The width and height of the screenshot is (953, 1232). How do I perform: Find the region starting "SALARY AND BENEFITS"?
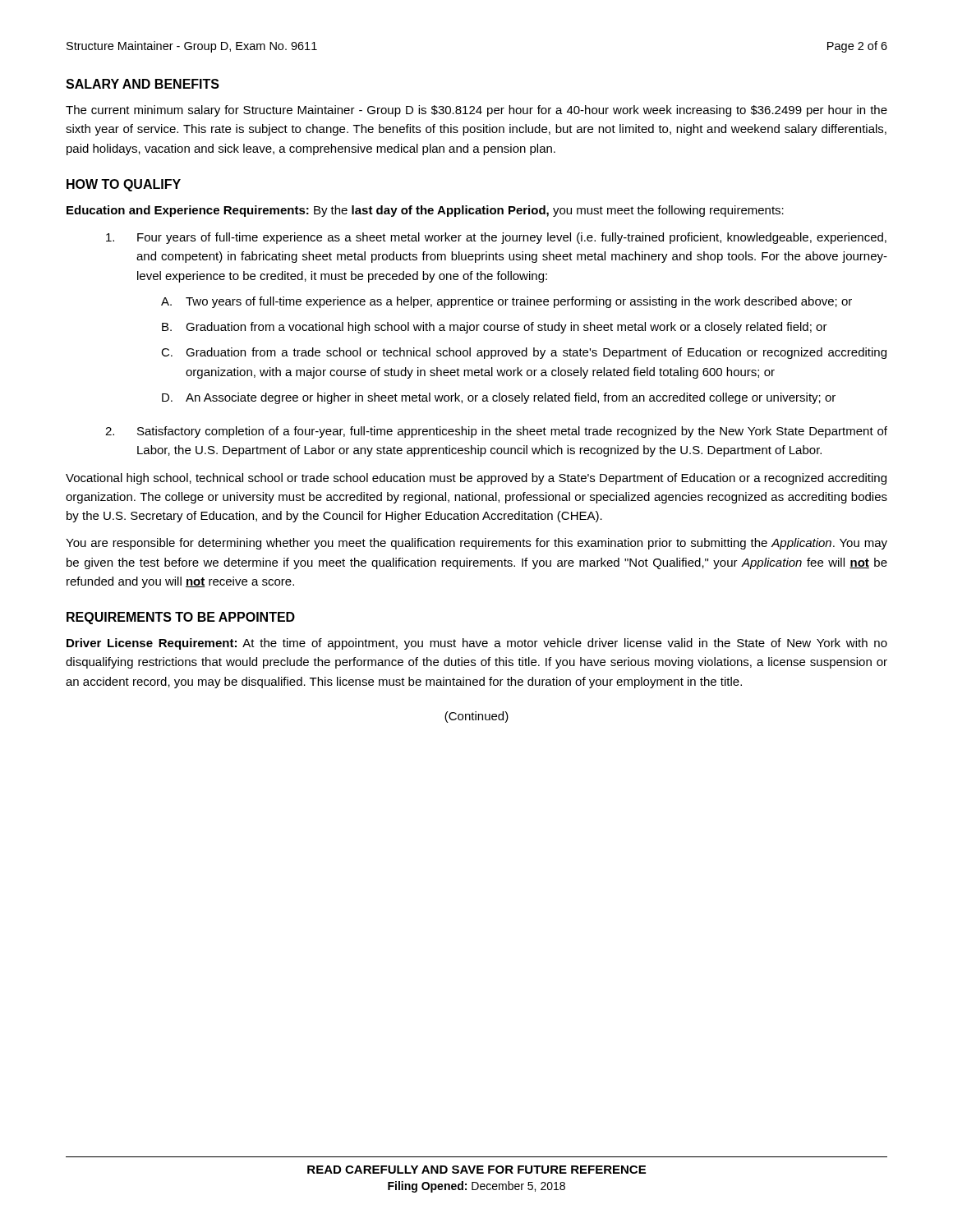[x=143, y=84]
